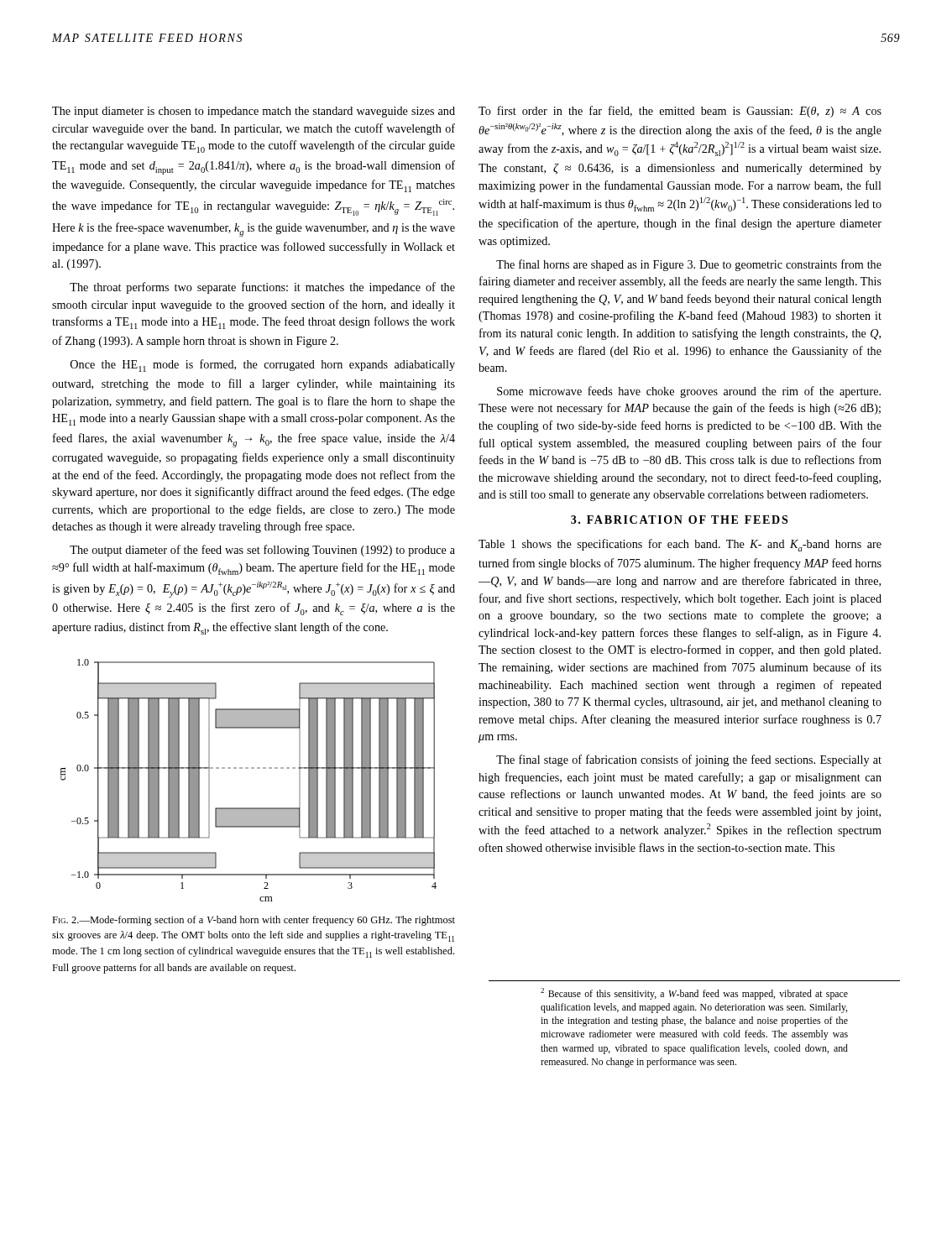
Task: Locate the text block that says "The input diameter is chosen to impedance match"
Action: (x=254, y=188)
